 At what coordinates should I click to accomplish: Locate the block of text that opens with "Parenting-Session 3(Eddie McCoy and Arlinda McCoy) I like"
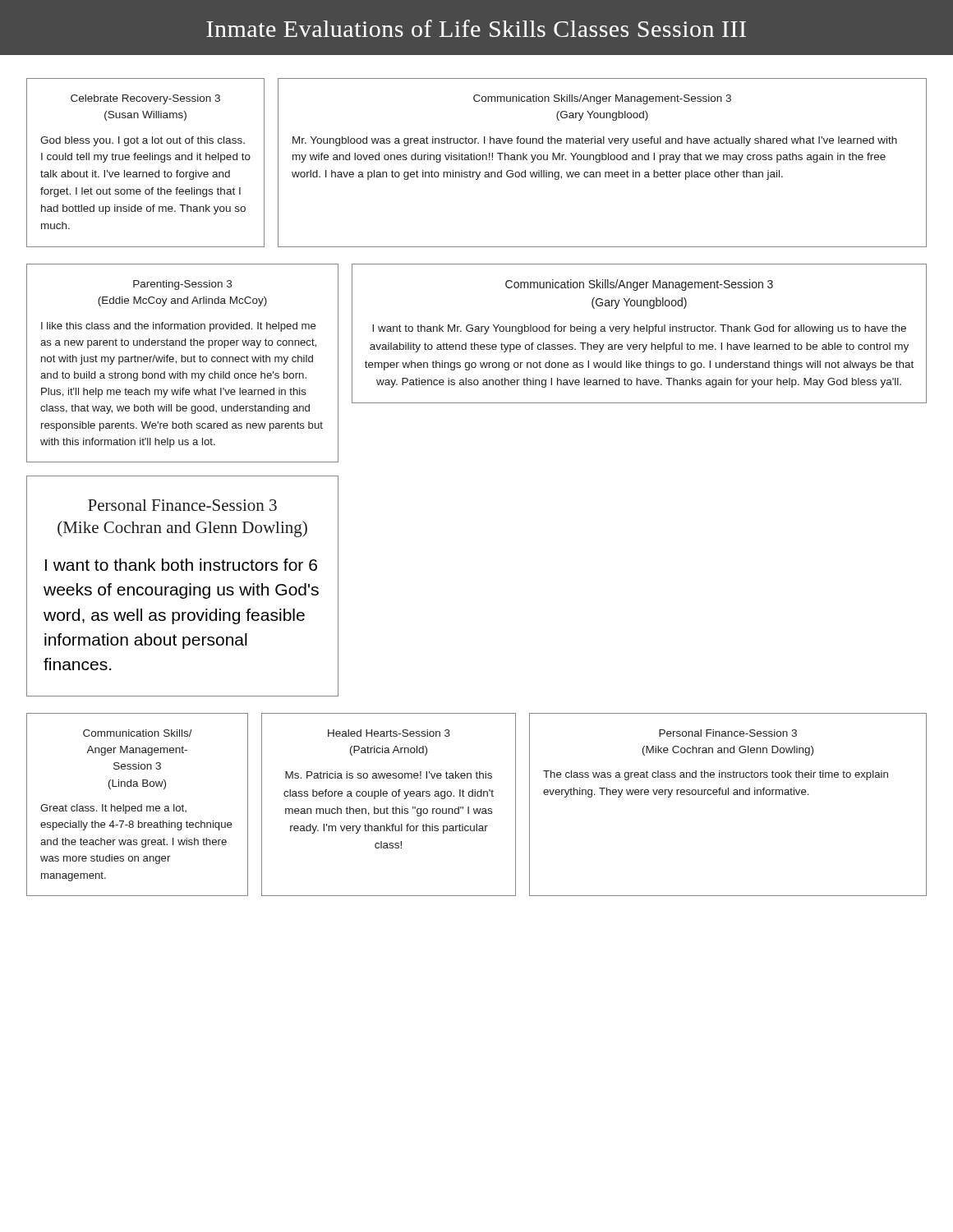point(182,363)
